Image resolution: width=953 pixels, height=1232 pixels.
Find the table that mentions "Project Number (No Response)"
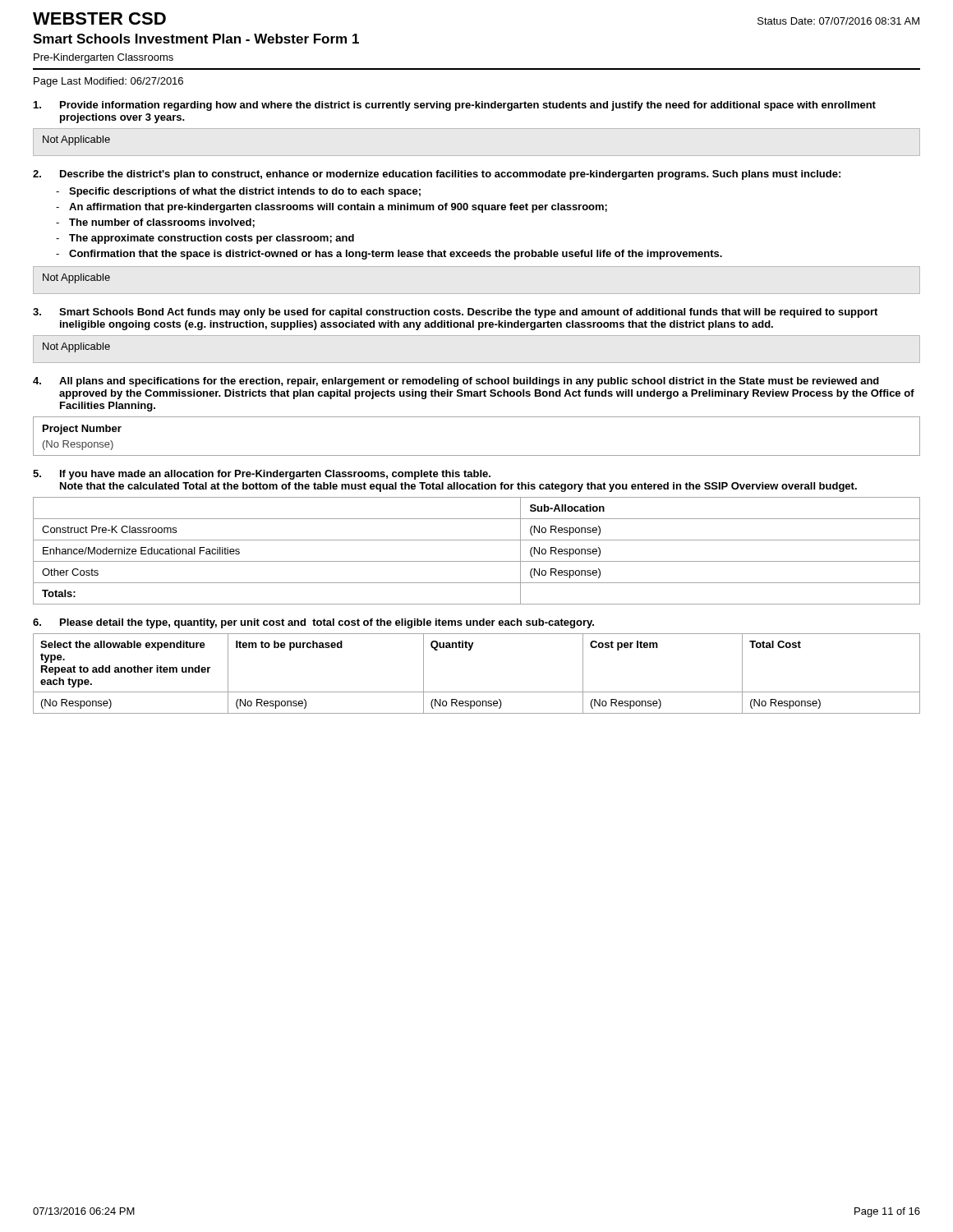476,436
